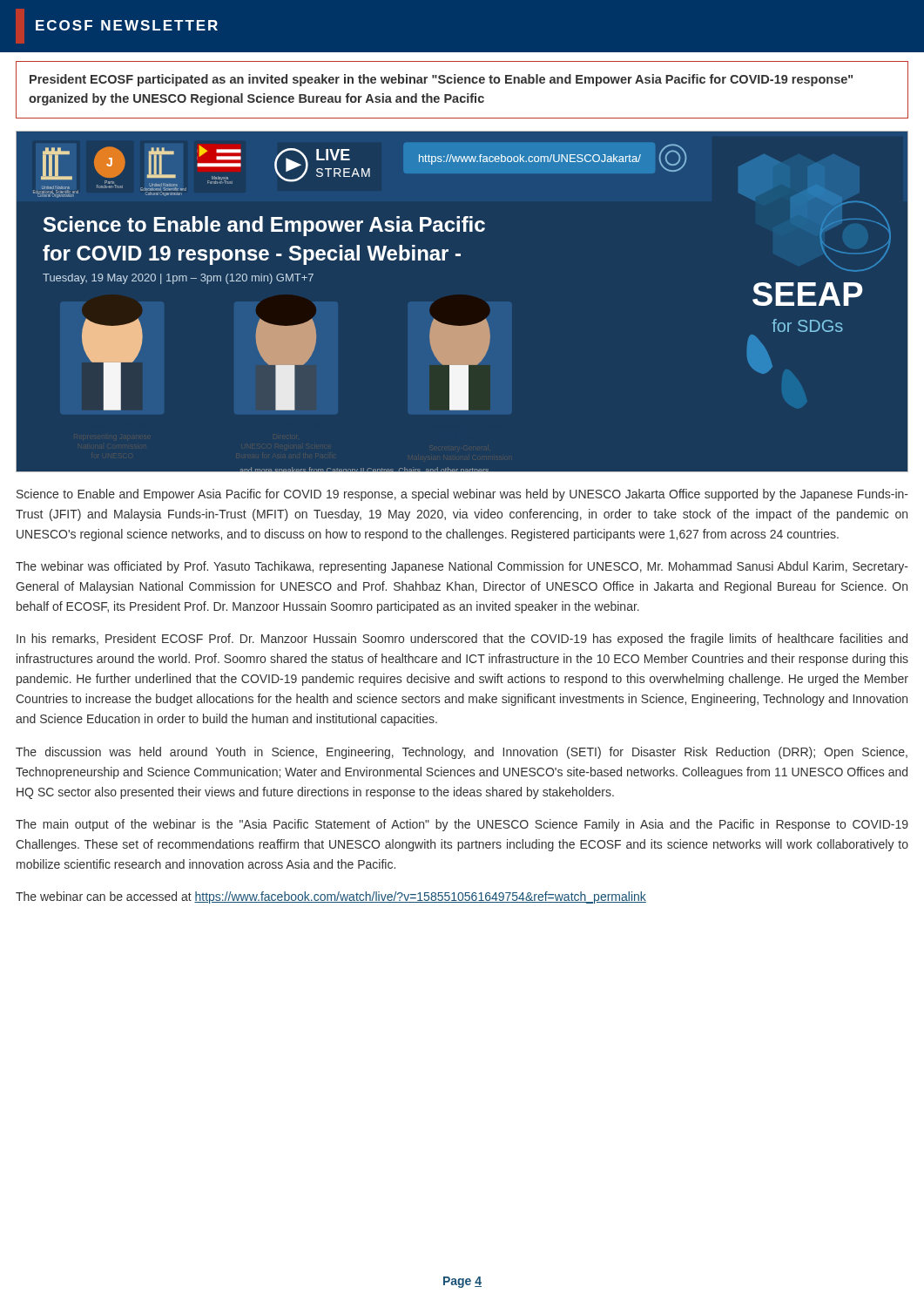Click on the text block containing "The discussion was"

tap(462, 772)
